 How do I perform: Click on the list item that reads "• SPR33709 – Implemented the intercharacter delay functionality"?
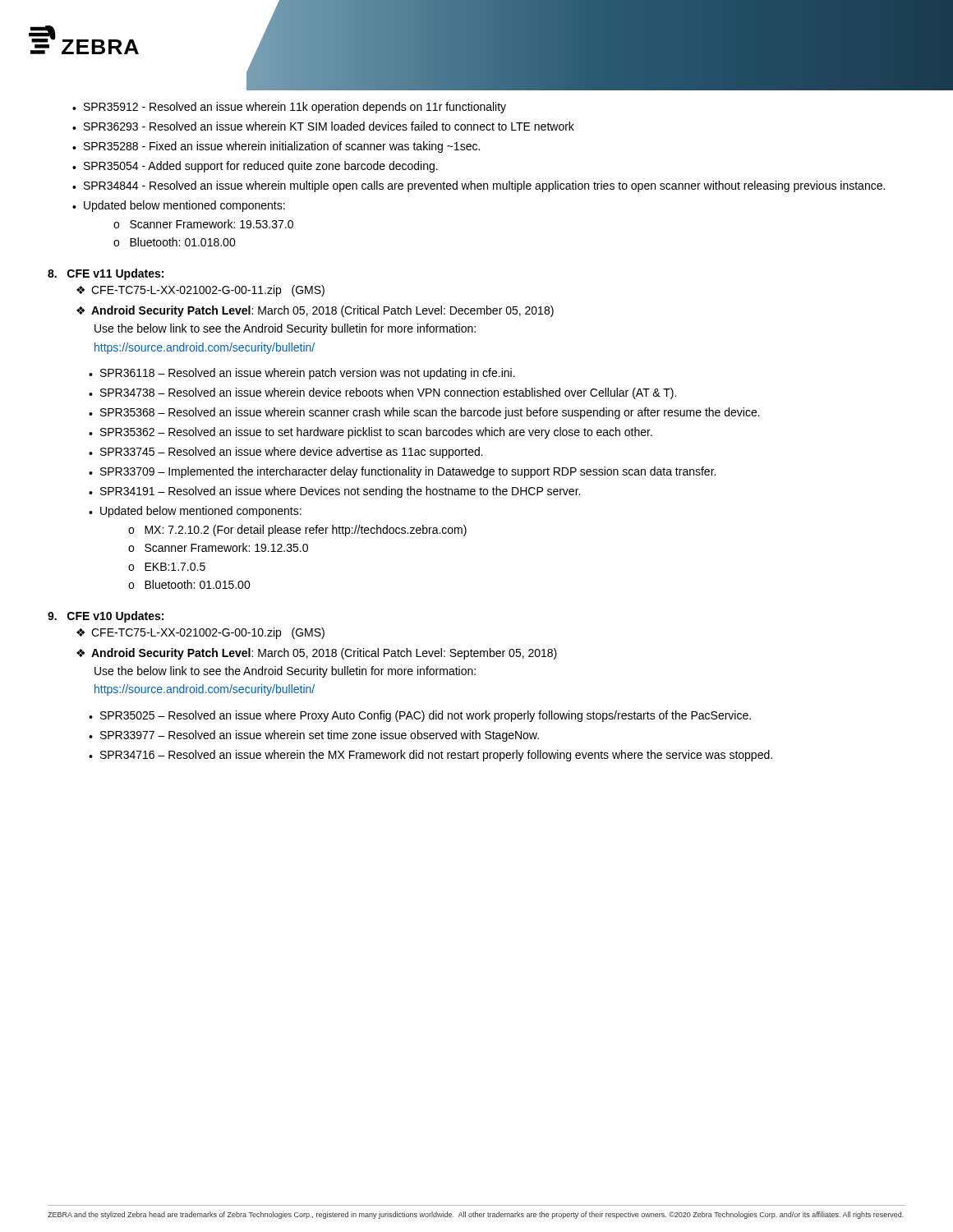point(403,472)
